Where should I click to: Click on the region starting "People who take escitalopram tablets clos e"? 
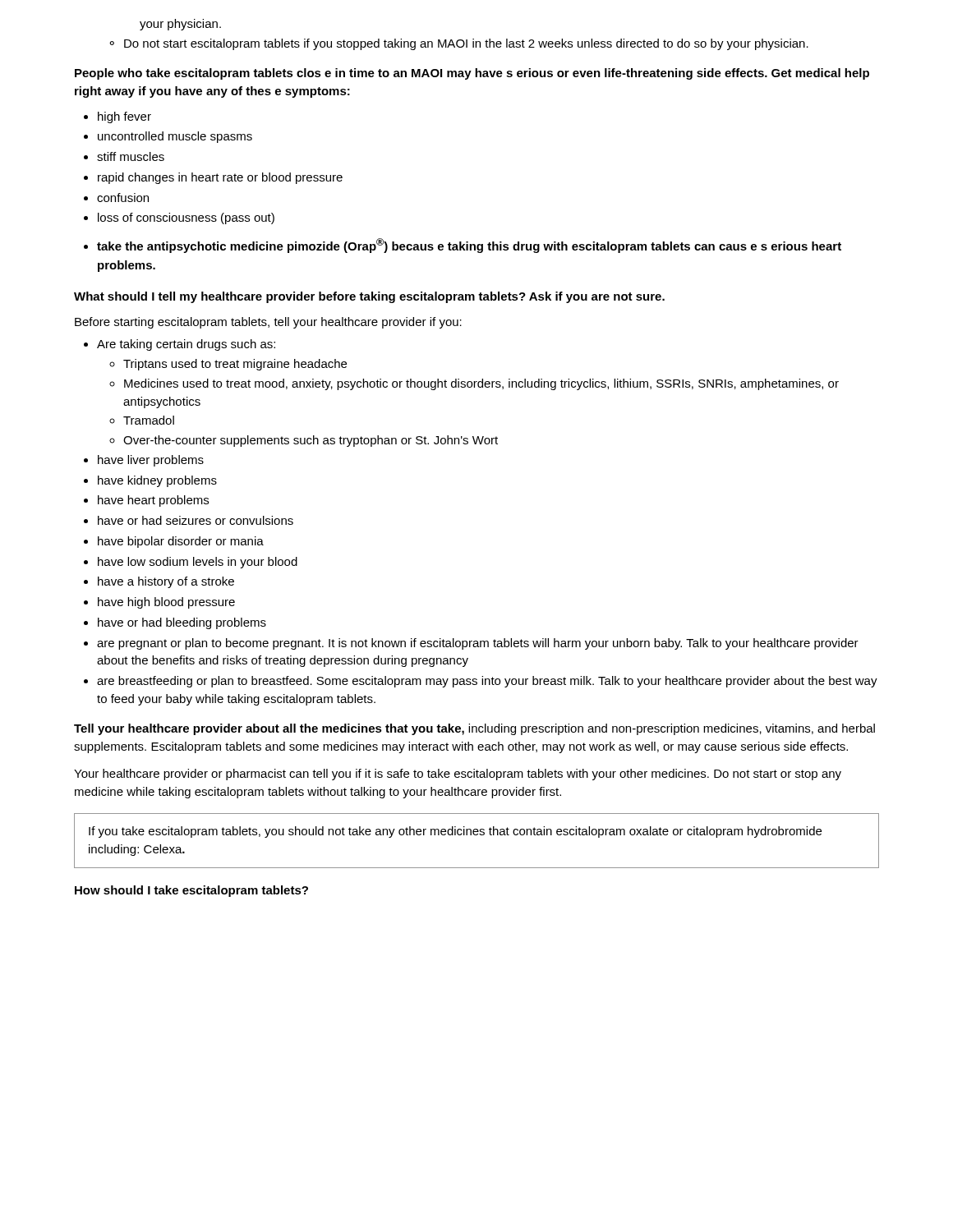click(472, 81)
